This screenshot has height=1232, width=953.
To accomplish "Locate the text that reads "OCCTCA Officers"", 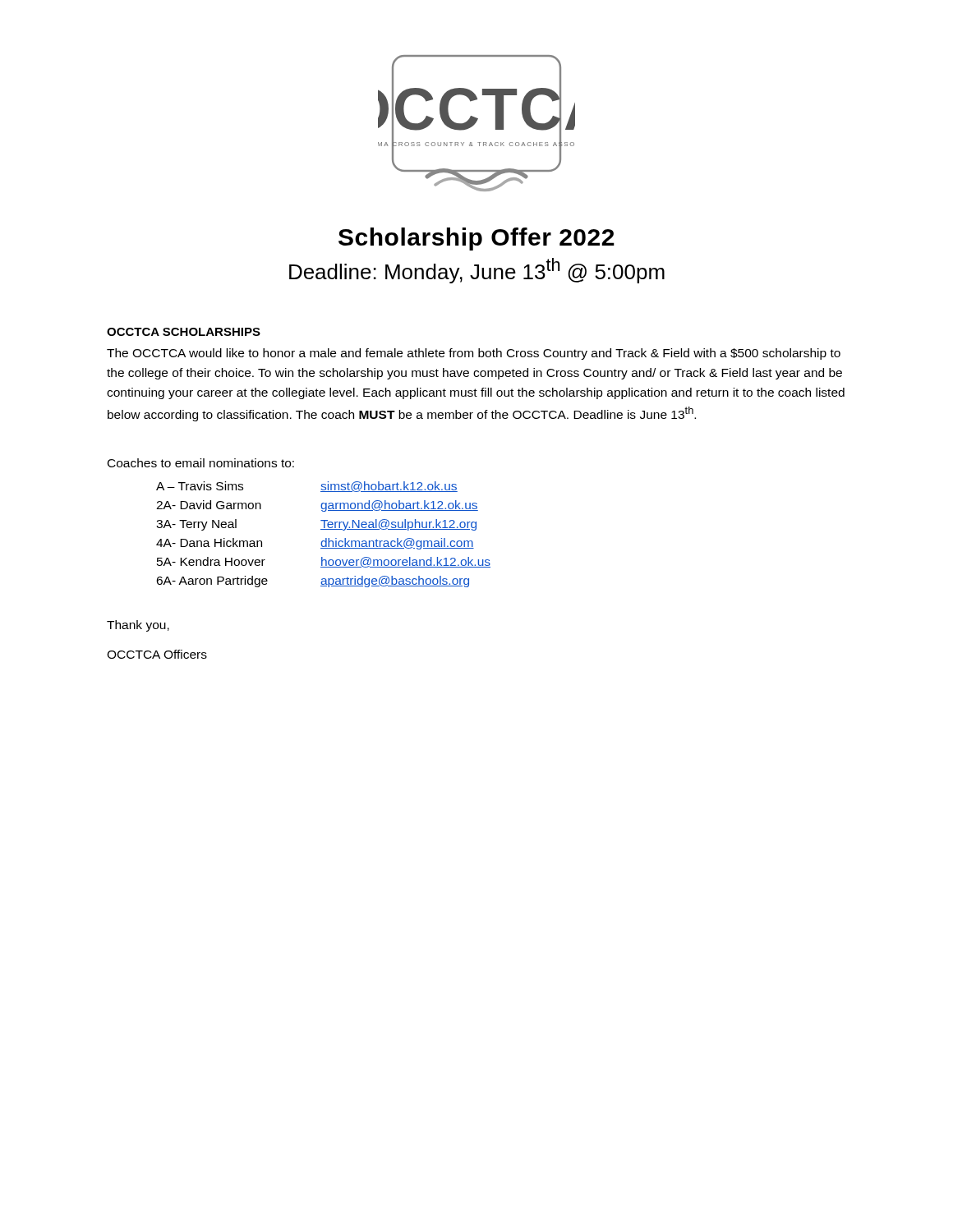I will pyautogui.click(x=157, y=654).
